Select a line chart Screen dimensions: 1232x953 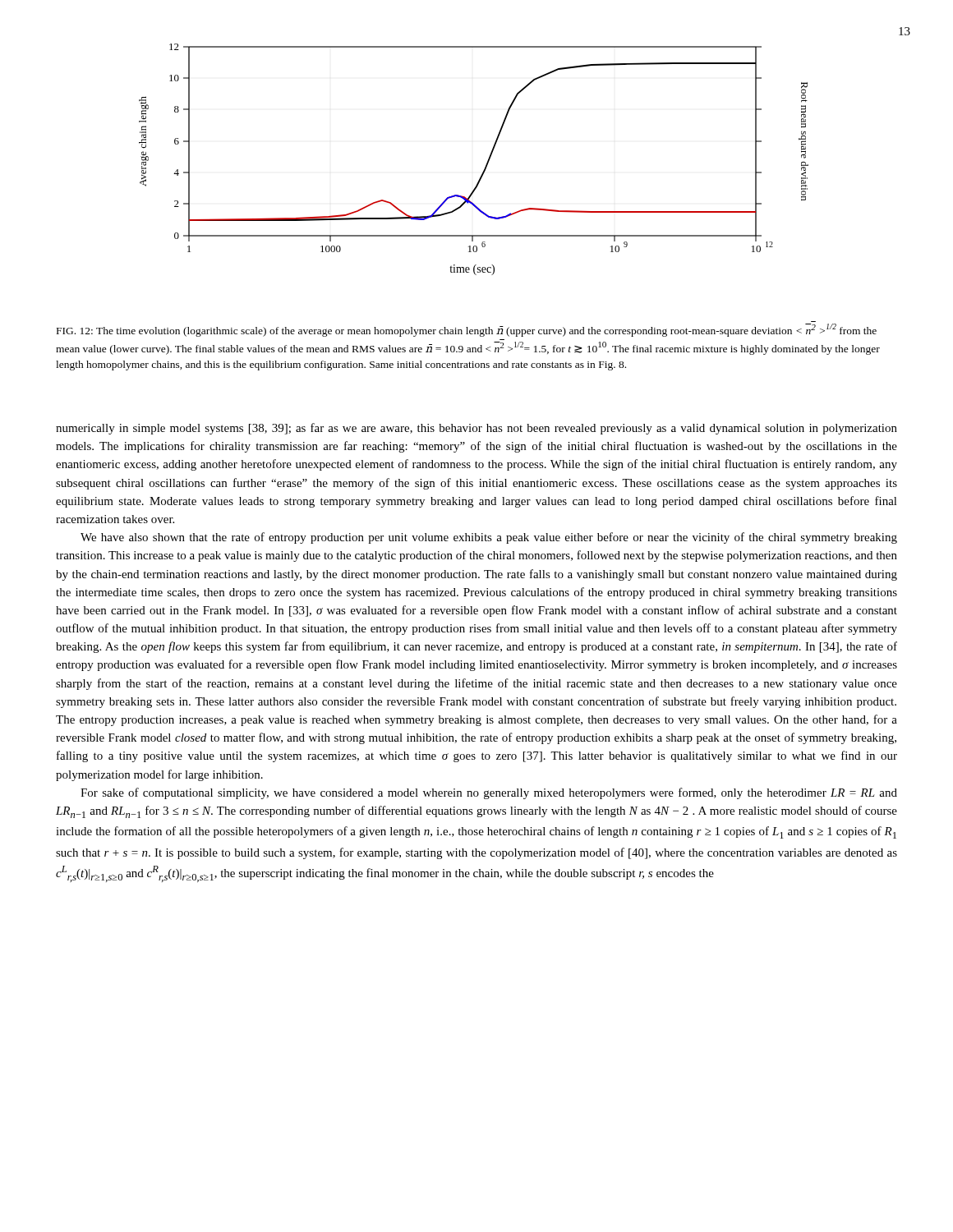(476, 169)
